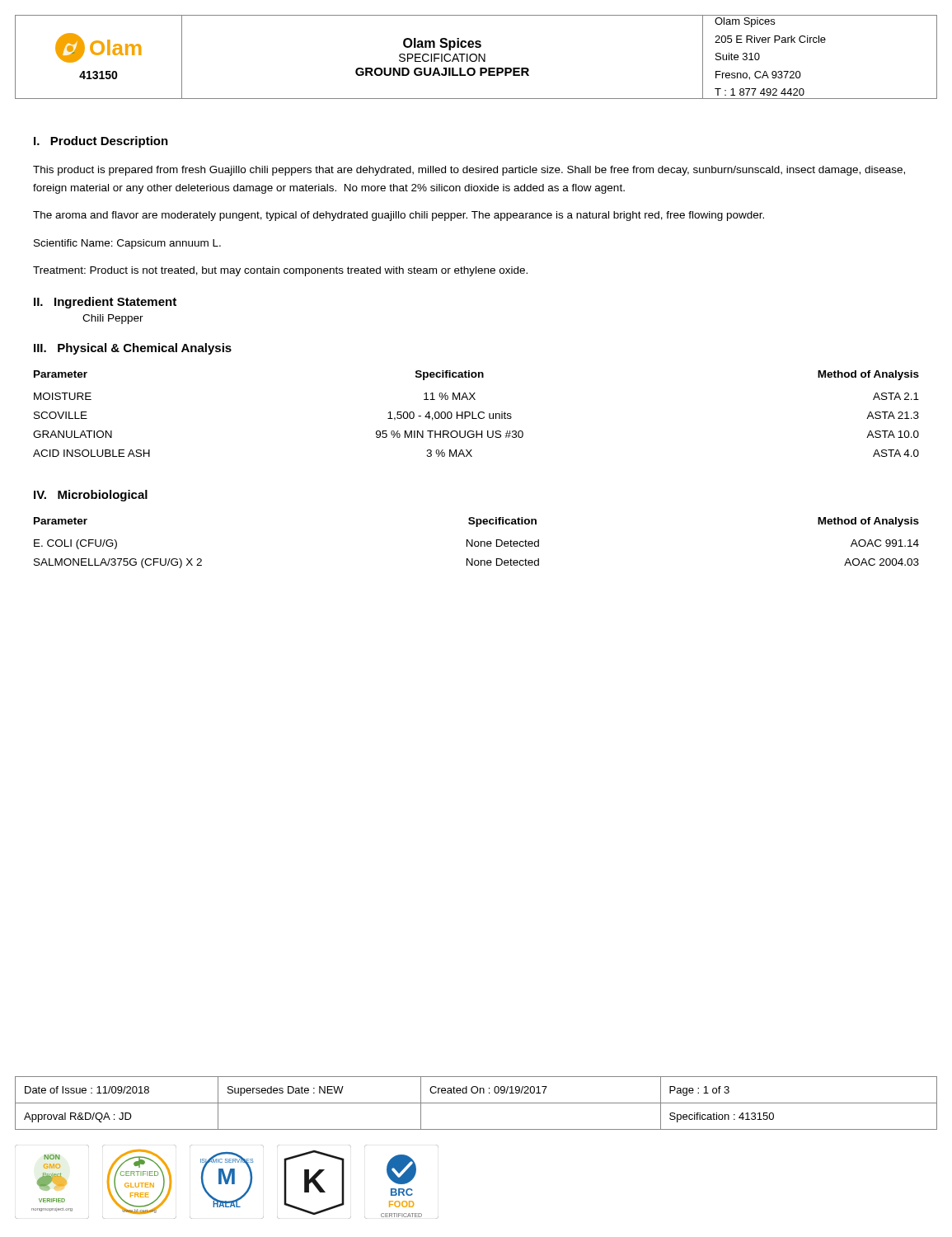
Task: Locate the text block that says "The aroma and flavor are moderately"
Action: click(x=399, y=215)
